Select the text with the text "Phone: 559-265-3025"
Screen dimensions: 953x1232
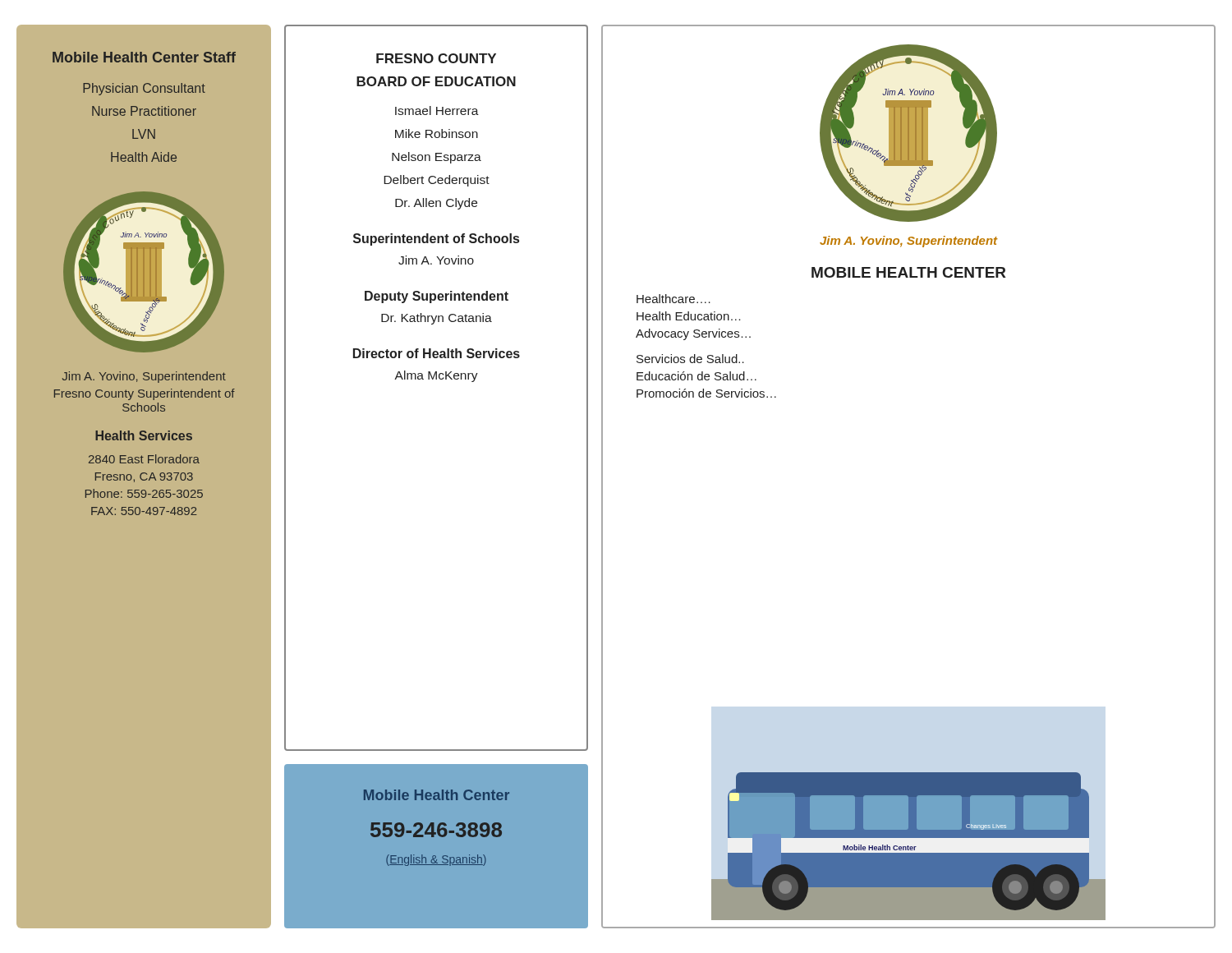coord(144,493)
